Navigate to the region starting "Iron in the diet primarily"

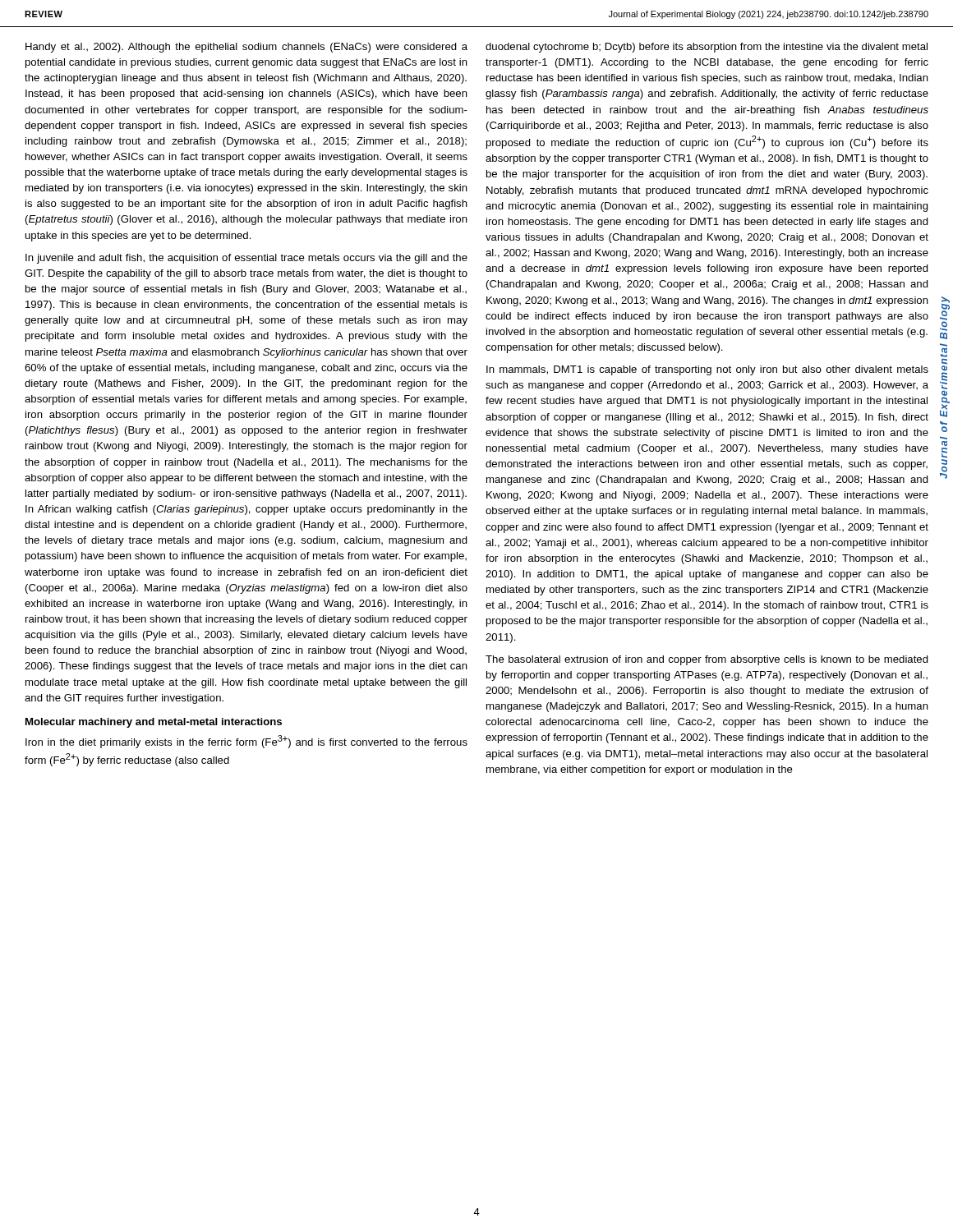pyautogui.click(x=246, y=750)
